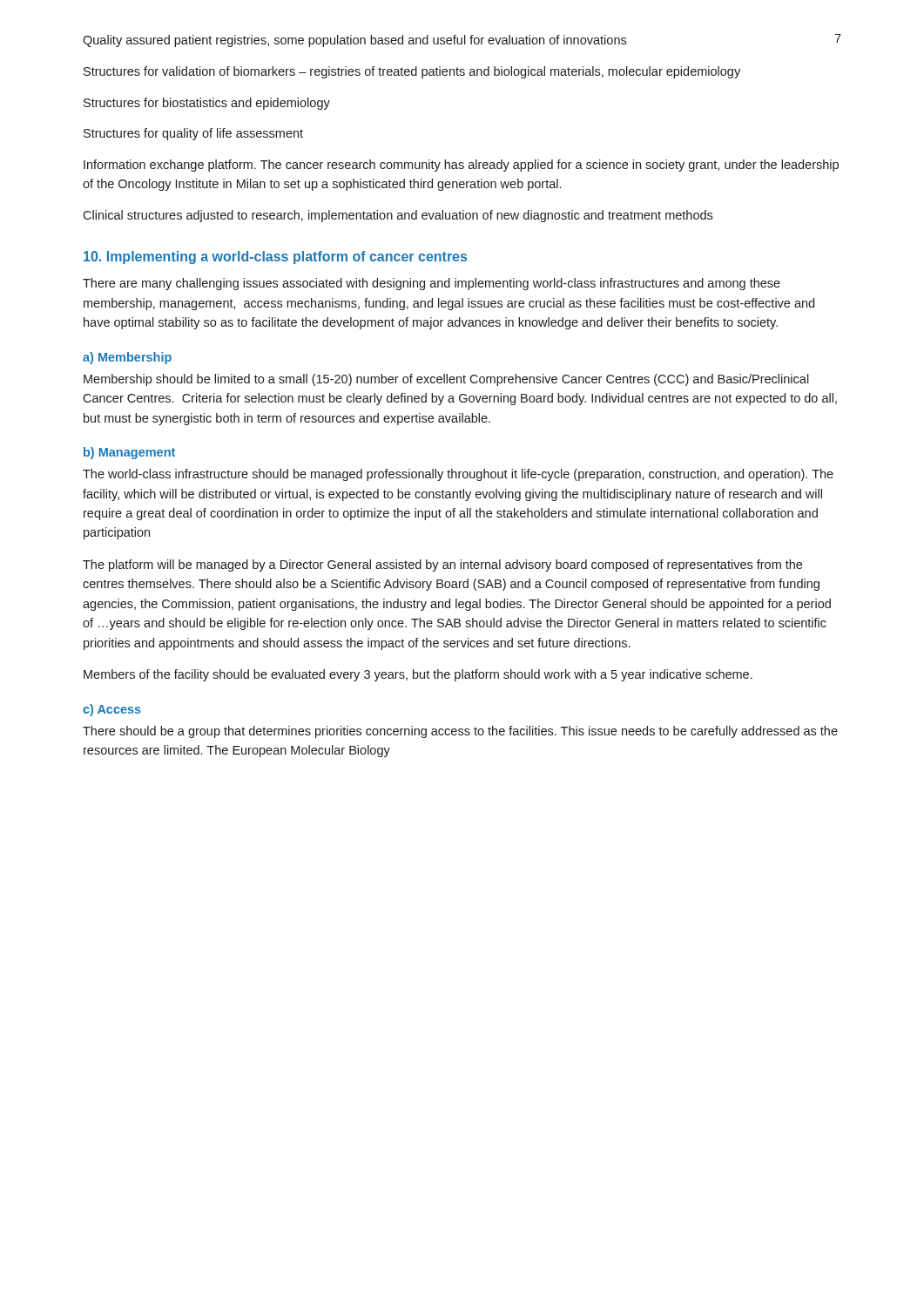
Task: Select the text block with the text "There should be a group"
Action: click(x=460, y=741)
